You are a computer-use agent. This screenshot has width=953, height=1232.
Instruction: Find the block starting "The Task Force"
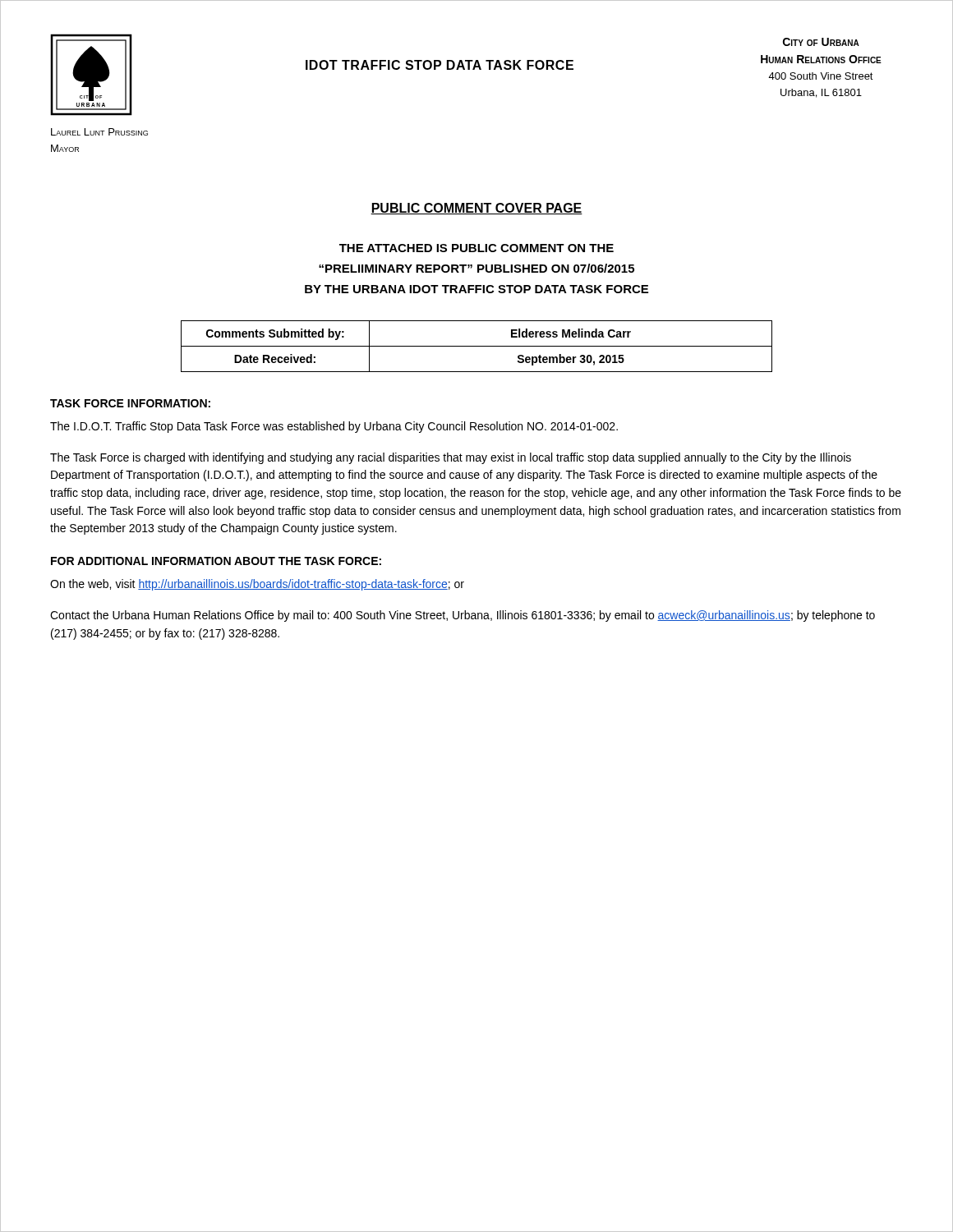click(x=476, y=493)
